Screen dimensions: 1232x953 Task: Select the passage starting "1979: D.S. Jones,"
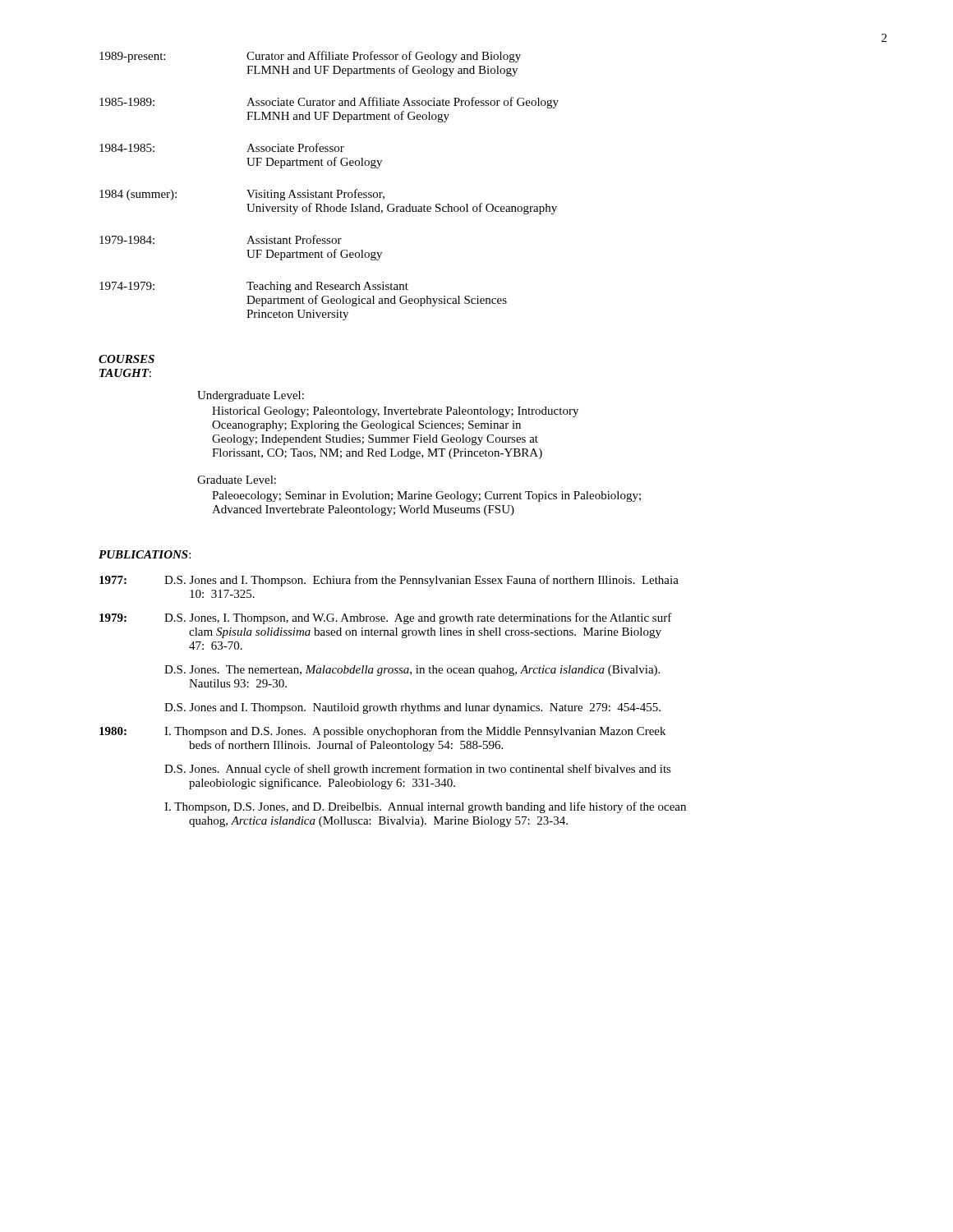coord(493,632)
